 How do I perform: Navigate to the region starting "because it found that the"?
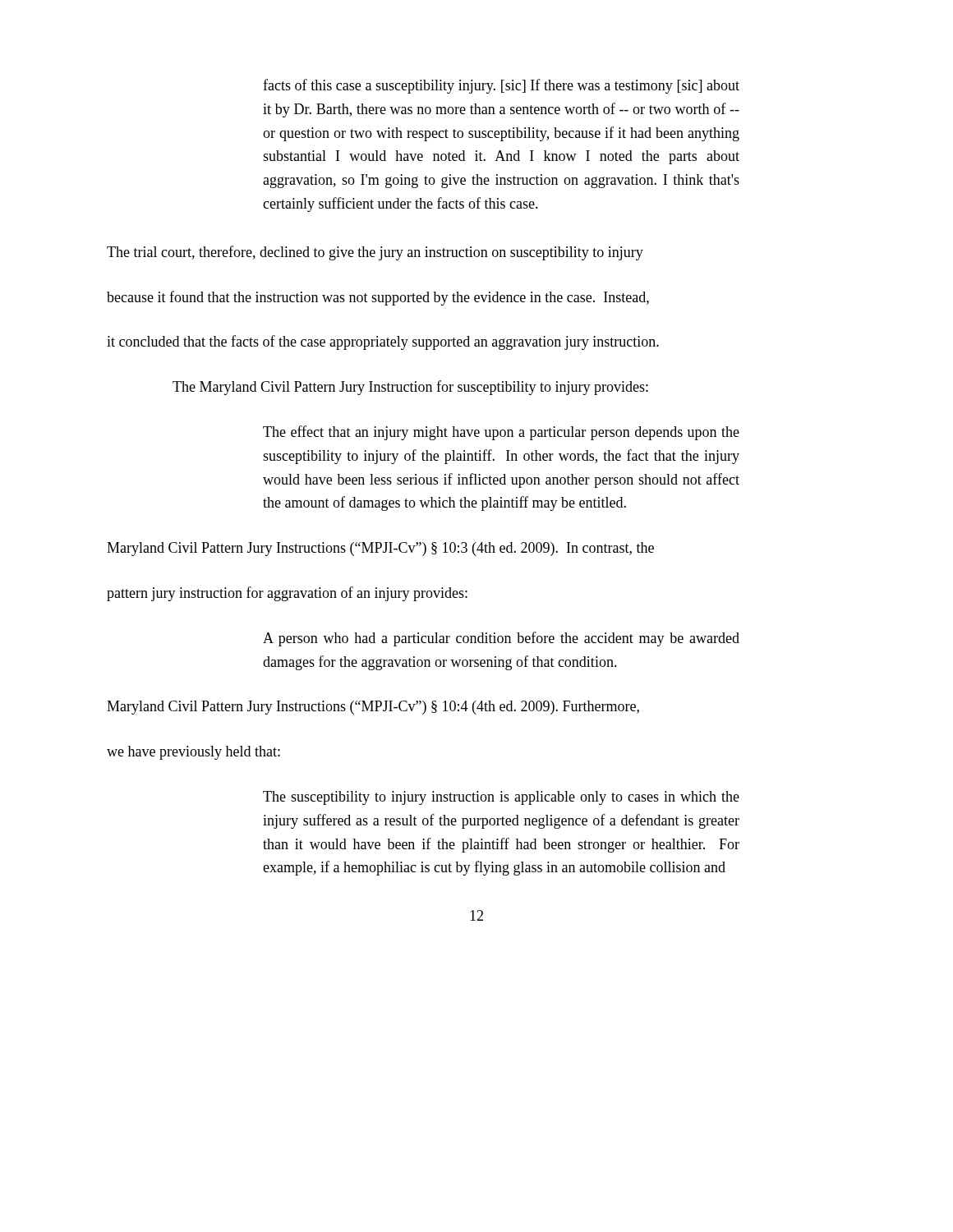click(x=378, y=297)
